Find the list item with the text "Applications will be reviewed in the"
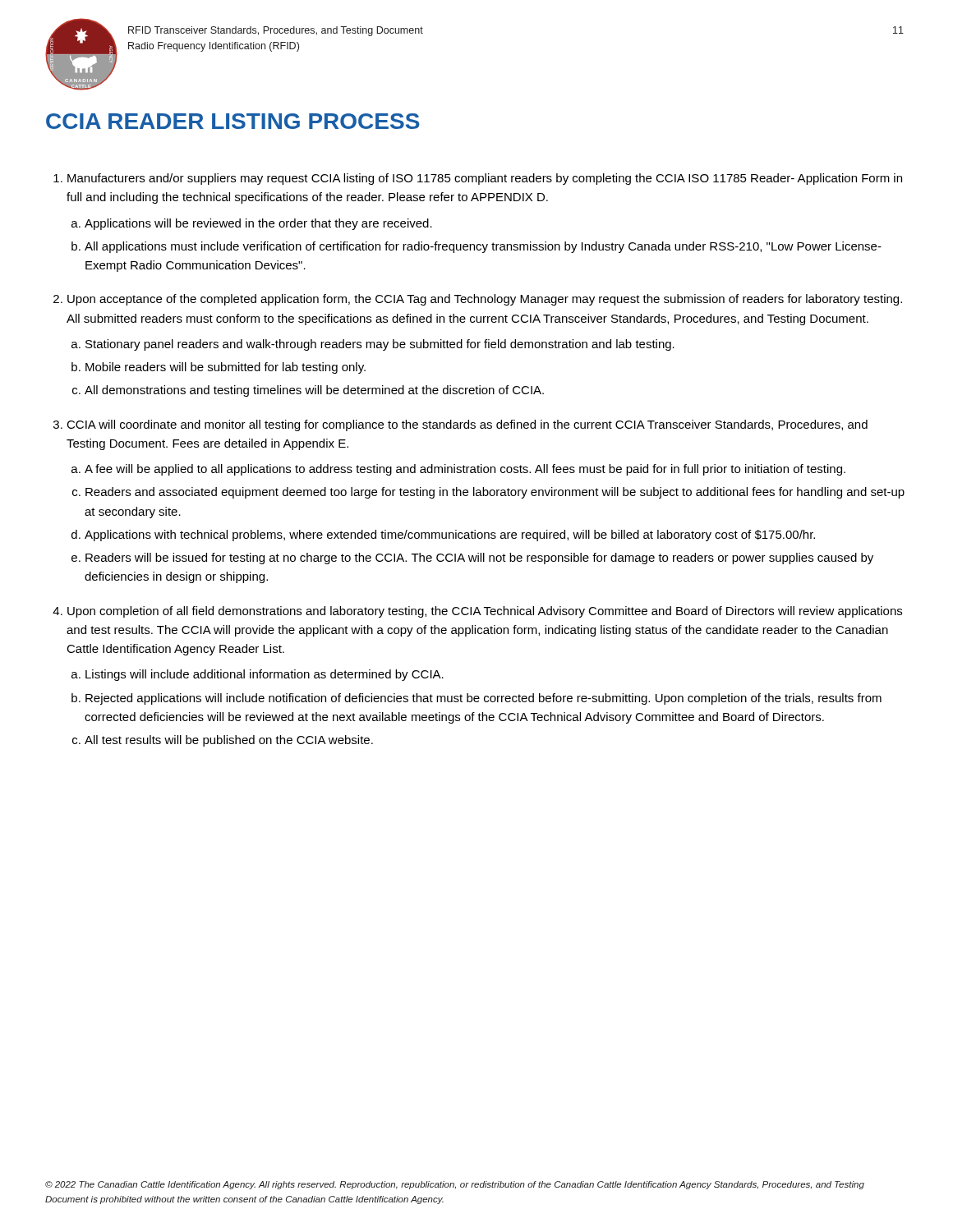This screenshot has height=1232, width=953. pos(259,223)
